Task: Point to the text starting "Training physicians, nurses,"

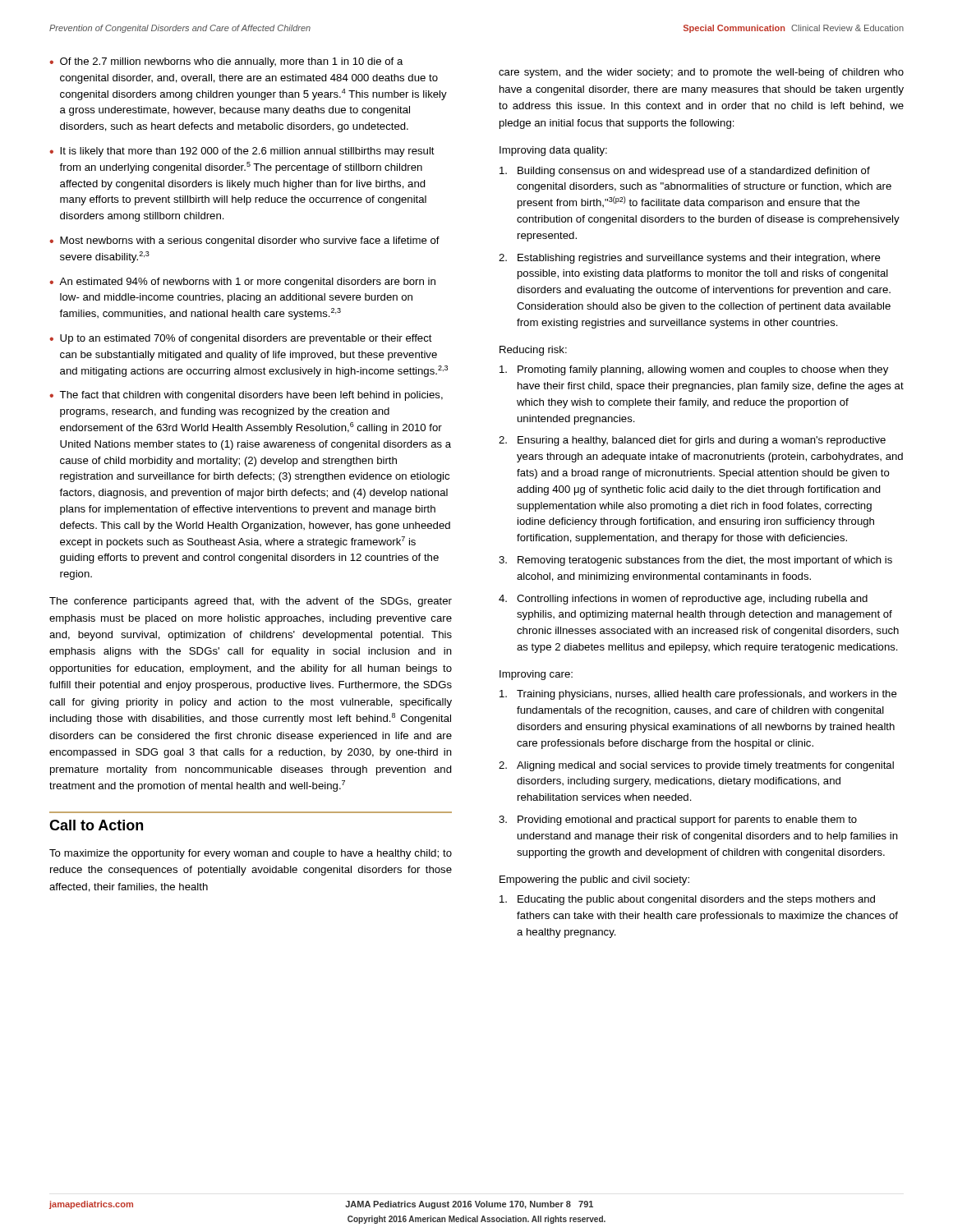Action: click(x=701, y=719)
